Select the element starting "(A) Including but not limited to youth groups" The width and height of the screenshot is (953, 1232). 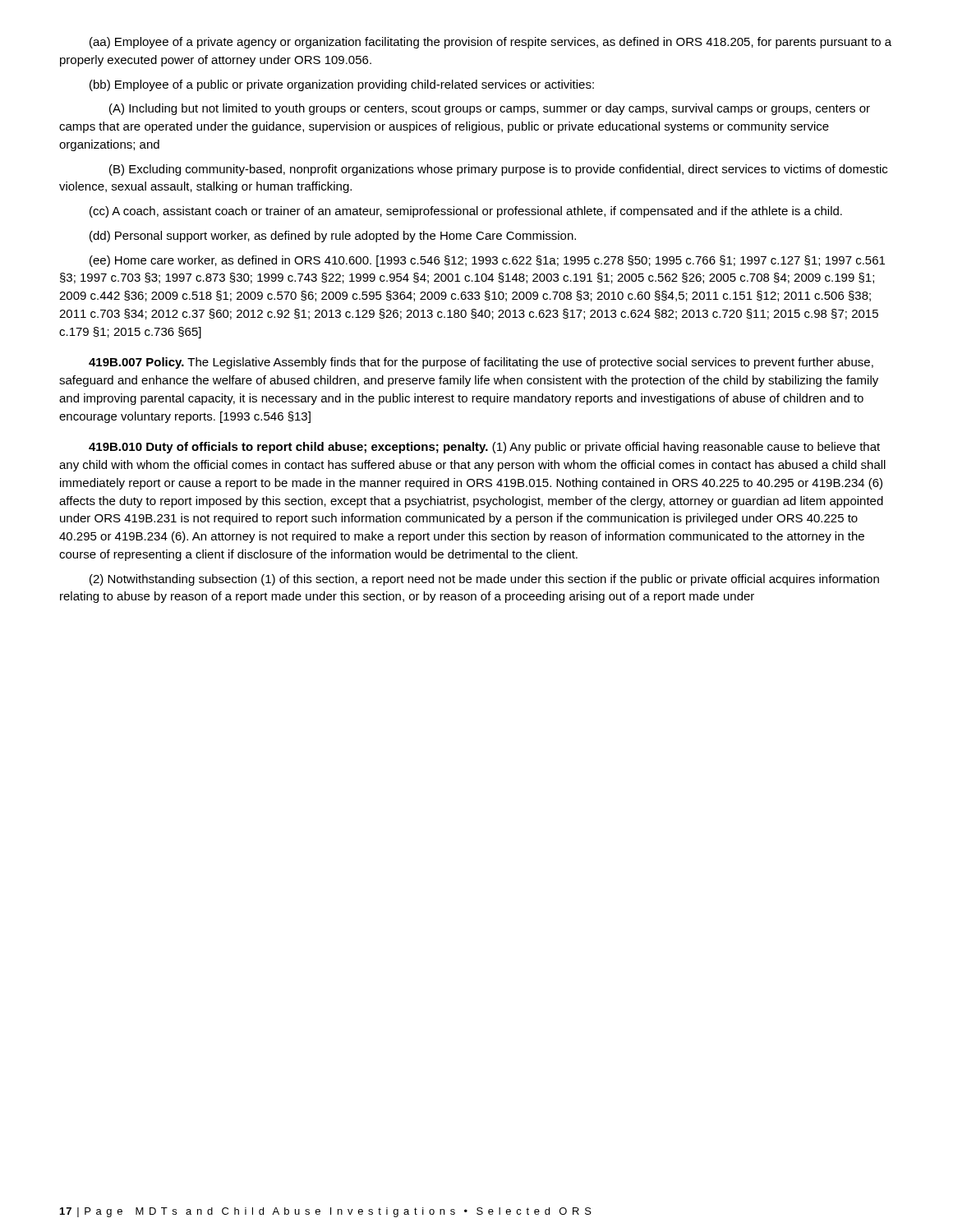pos(476,126)
